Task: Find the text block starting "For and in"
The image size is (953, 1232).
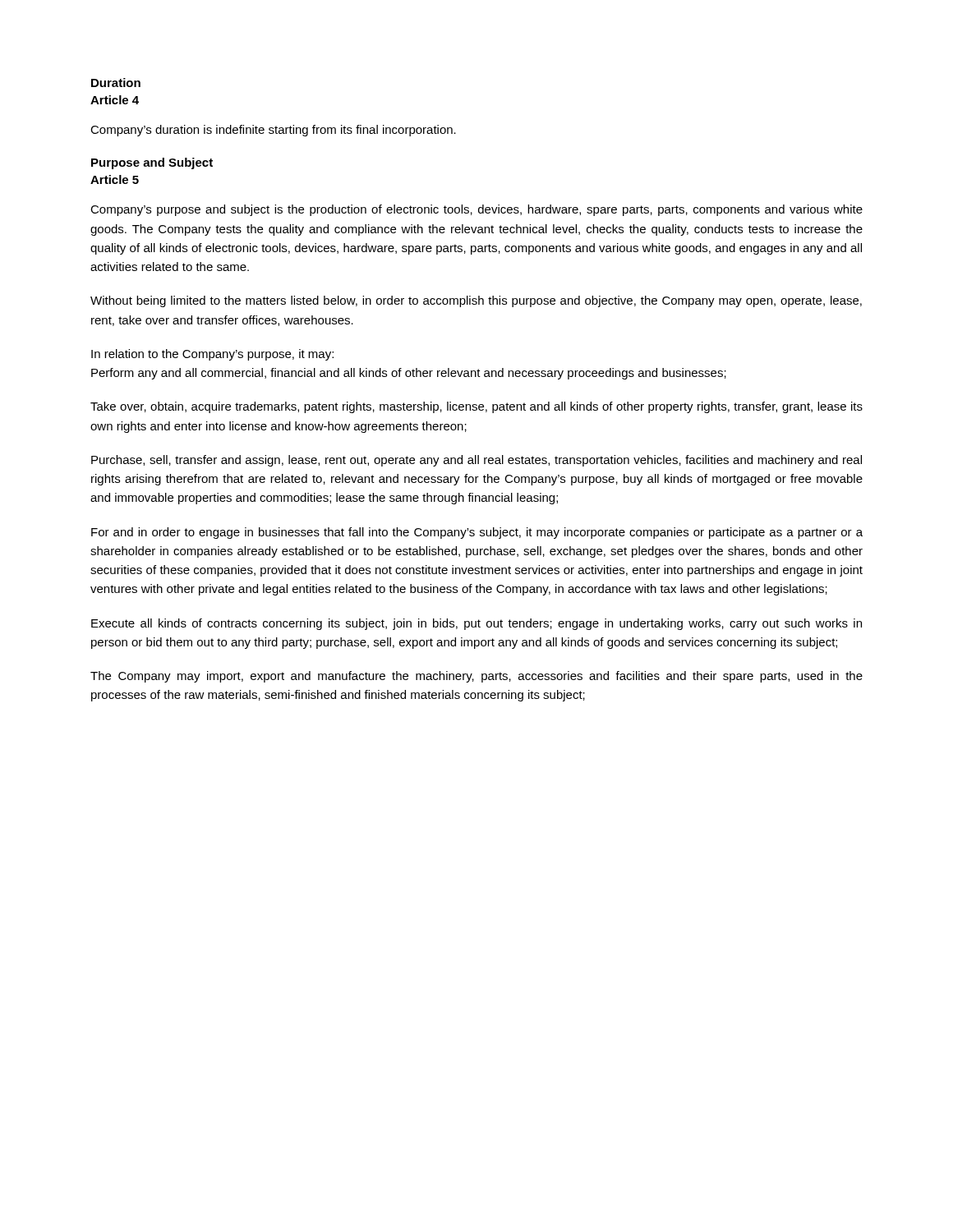Action: [x=476, y=560]
